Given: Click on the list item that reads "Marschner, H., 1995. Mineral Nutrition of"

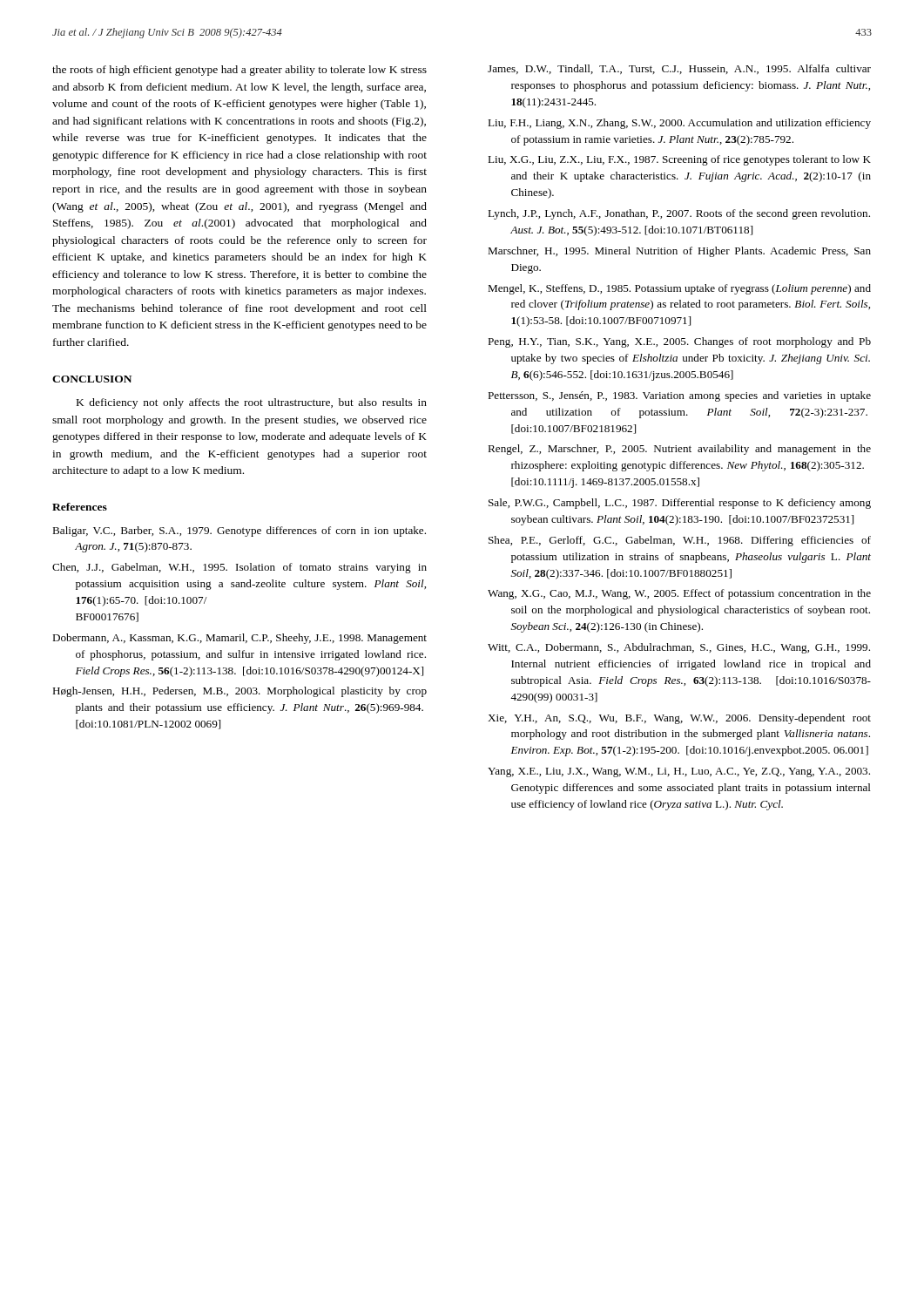Looking at the screenshot, I should (679, 259).
